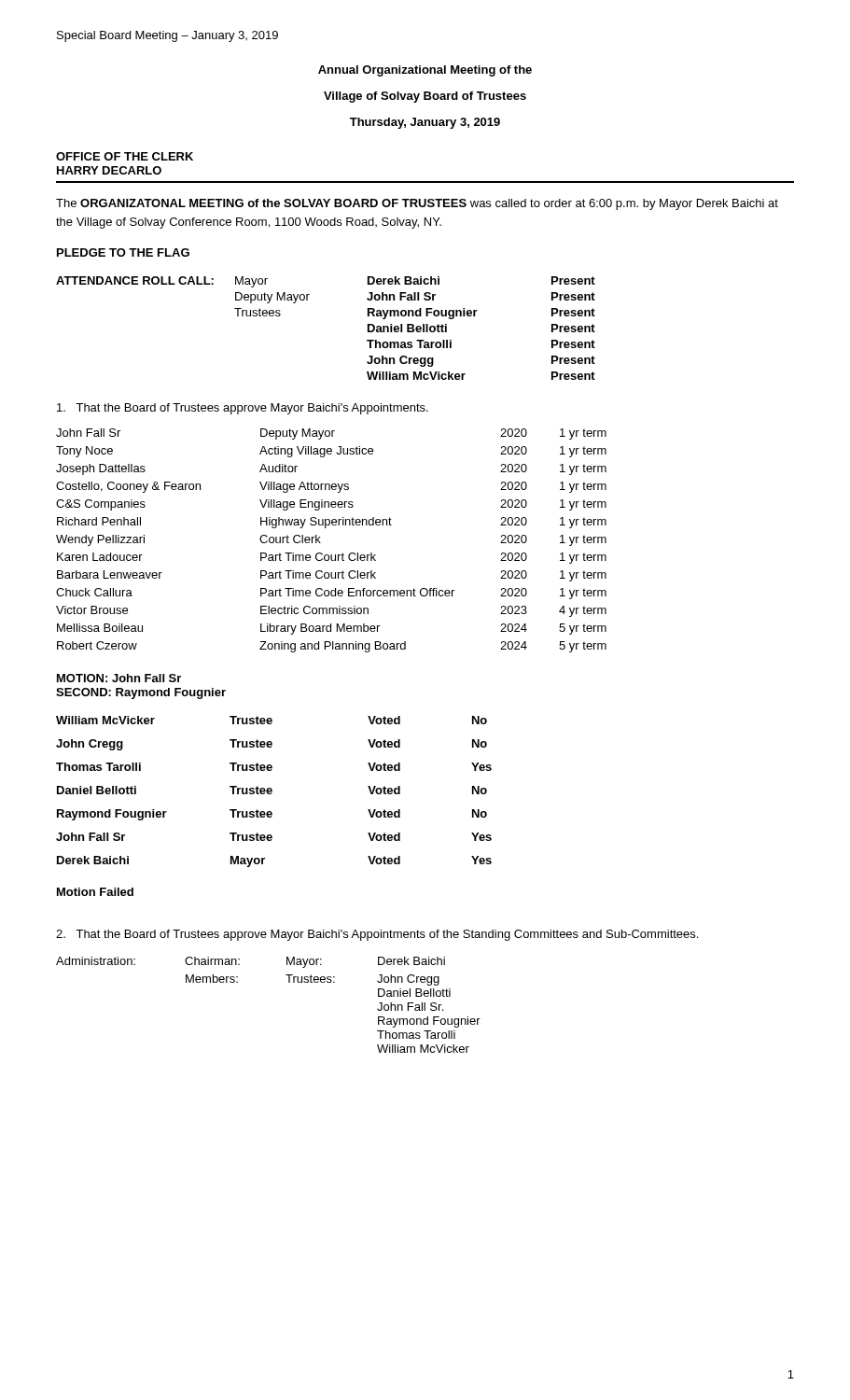The image size is (850, 1400).
Task: Find the block on this page that starts "That the Board of"
Action: tap(242, 407)
